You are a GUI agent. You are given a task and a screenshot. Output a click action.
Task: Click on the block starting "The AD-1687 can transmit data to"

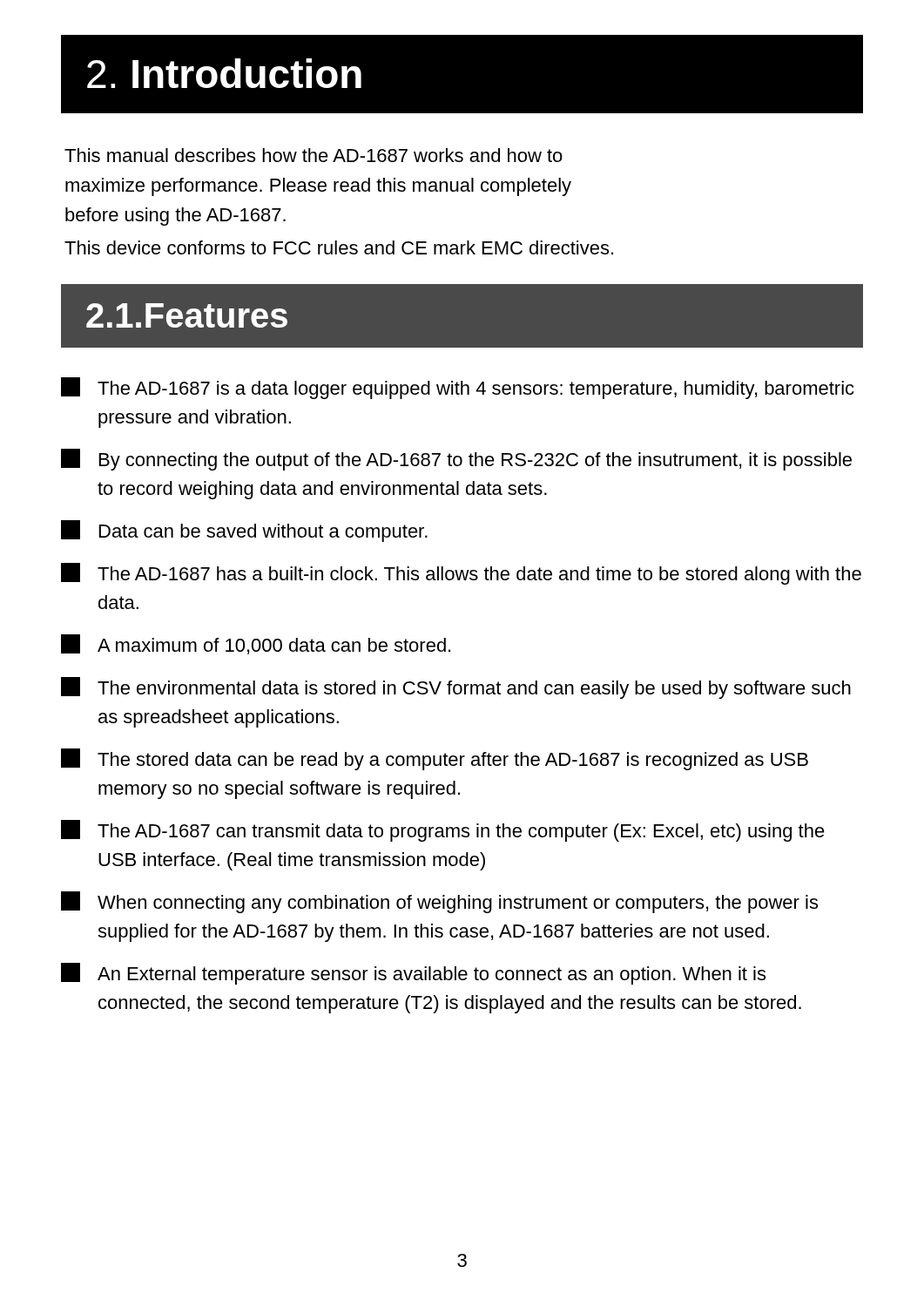pos(462,845)
